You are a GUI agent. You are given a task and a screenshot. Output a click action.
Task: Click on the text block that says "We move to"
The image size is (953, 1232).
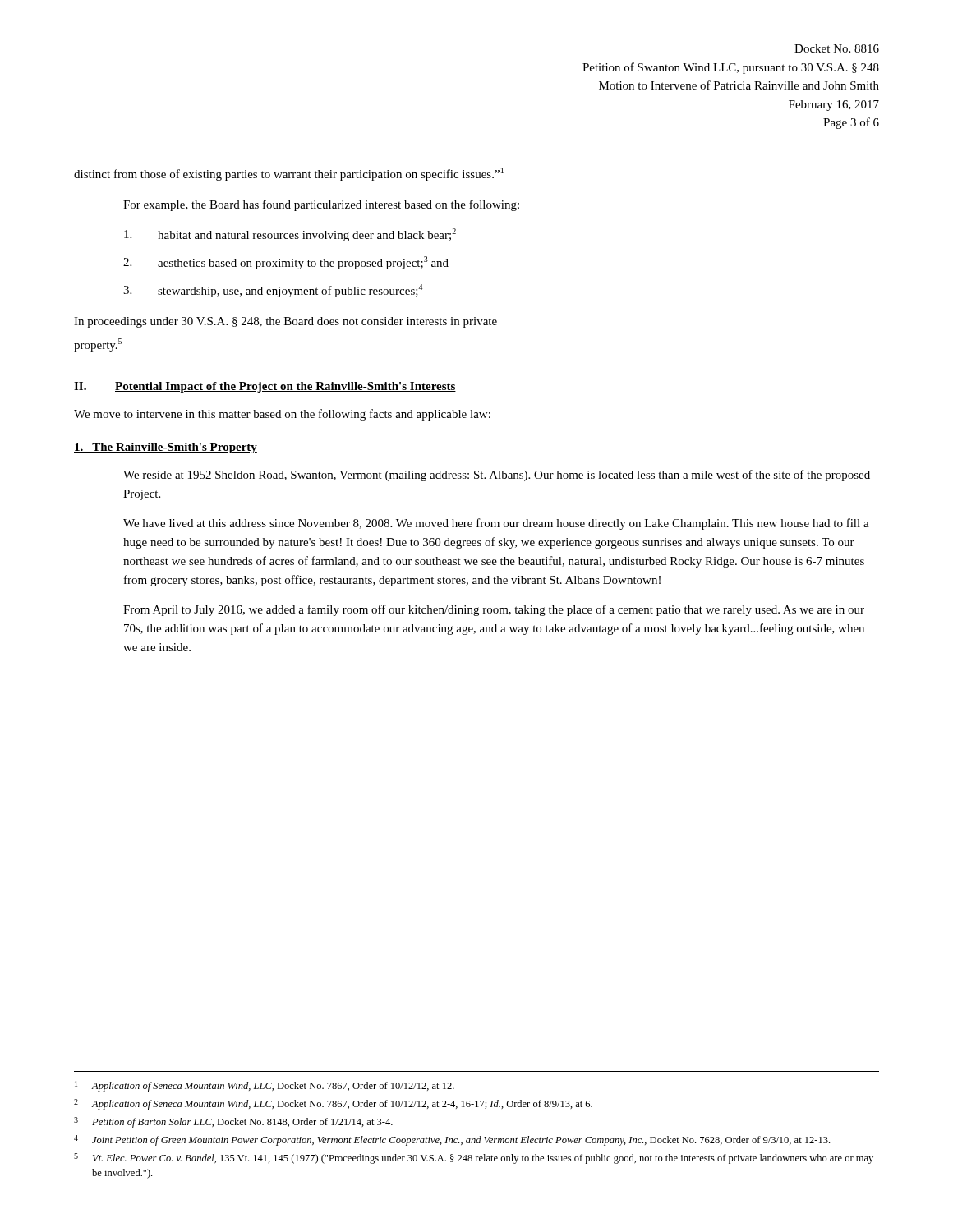click(x=283, y=414)
